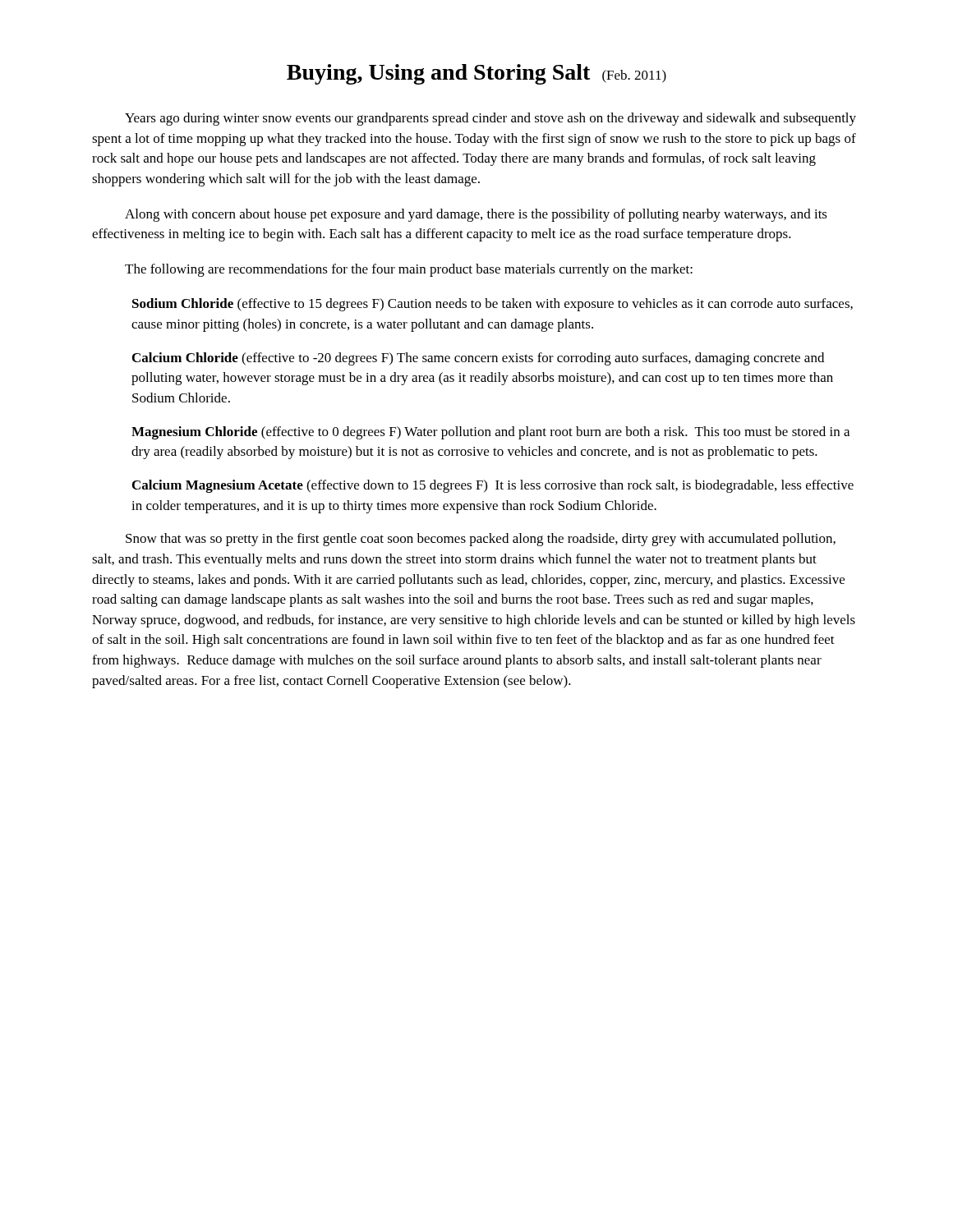The width and height of the screenshot is (953, 1232).
Task: Point to the block beginning "Calcium Magnesium Acetate (effective down to"
Action: coord(496,496)
